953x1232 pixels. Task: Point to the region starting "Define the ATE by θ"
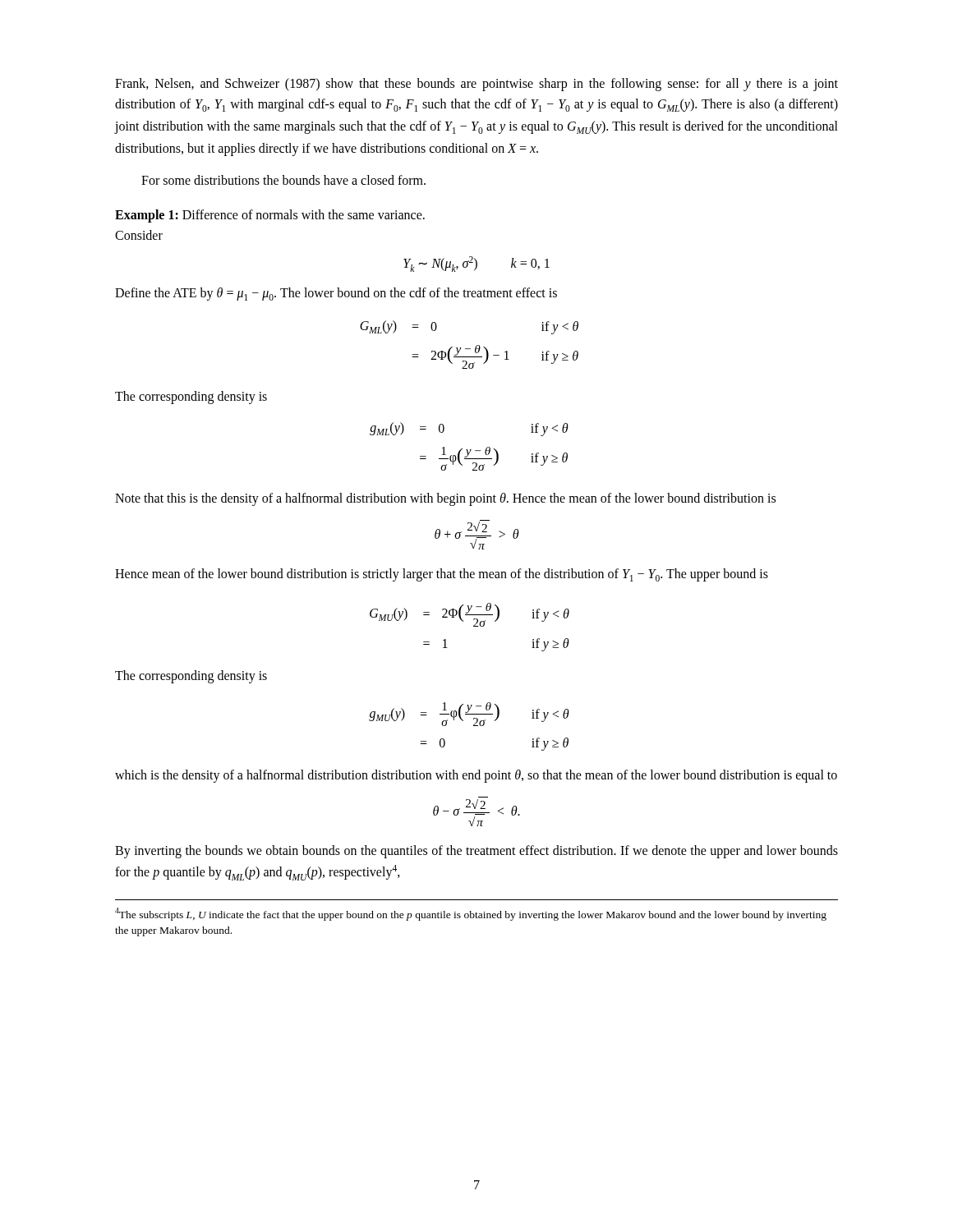[x=336, y=294]
